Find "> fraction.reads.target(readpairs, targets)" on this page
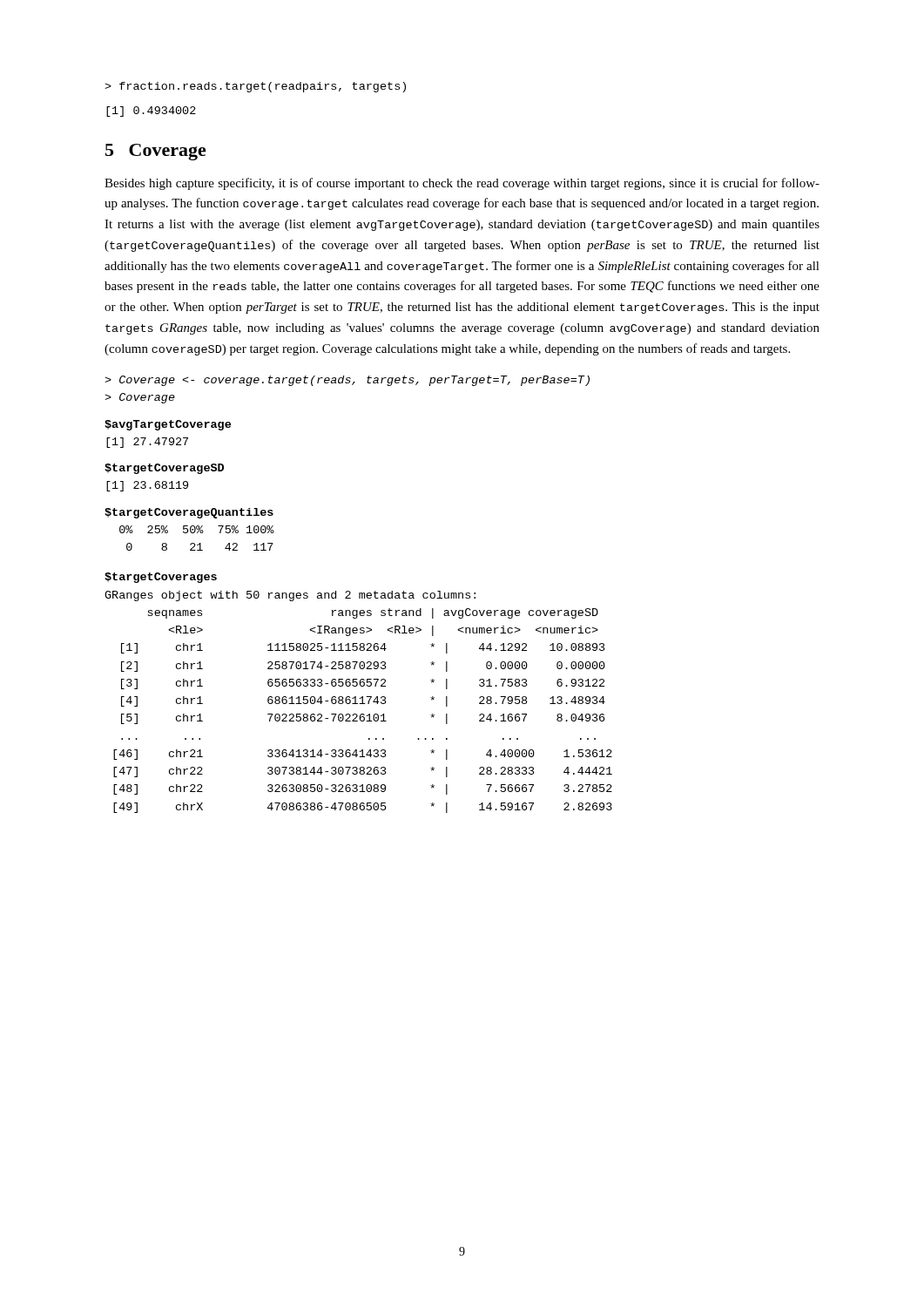 coord(255,87)
